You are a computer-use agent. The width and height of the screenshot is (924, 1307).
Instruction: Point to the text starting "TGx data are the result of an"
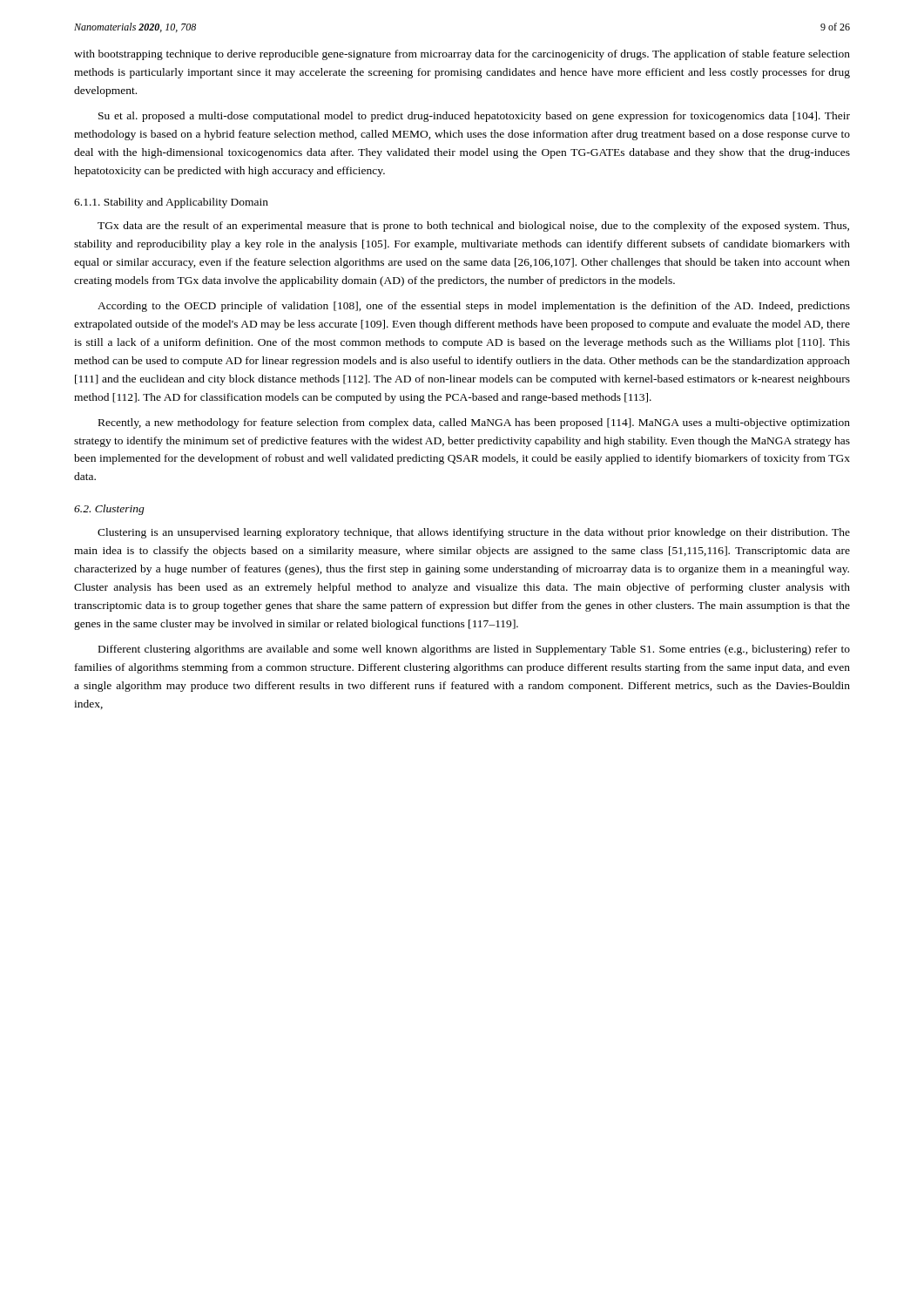[x=462, y=253]
